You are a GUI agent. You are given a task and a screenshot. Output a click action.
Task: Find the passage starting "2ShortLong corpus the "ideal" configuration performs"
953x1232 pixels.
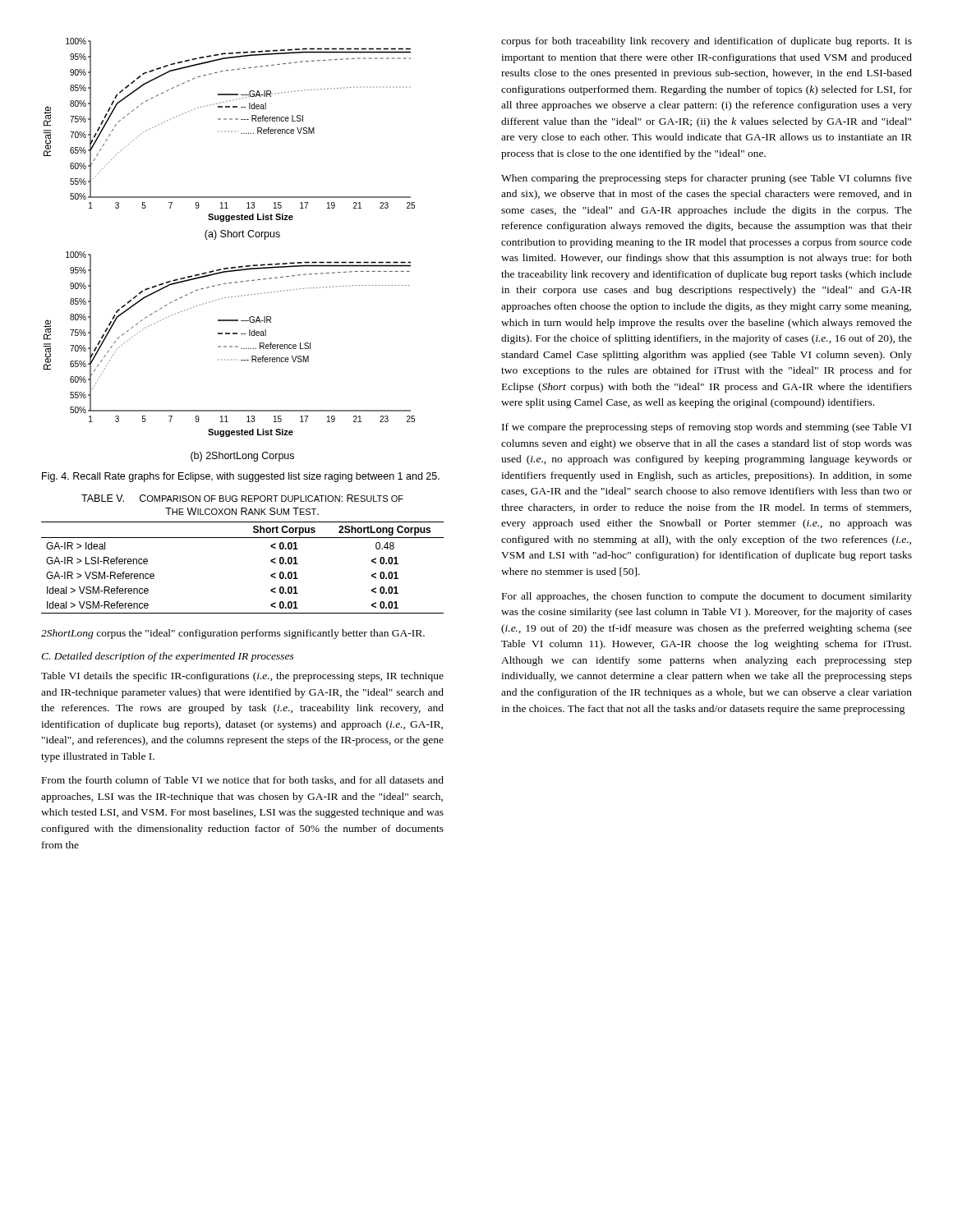click(233, 633)
